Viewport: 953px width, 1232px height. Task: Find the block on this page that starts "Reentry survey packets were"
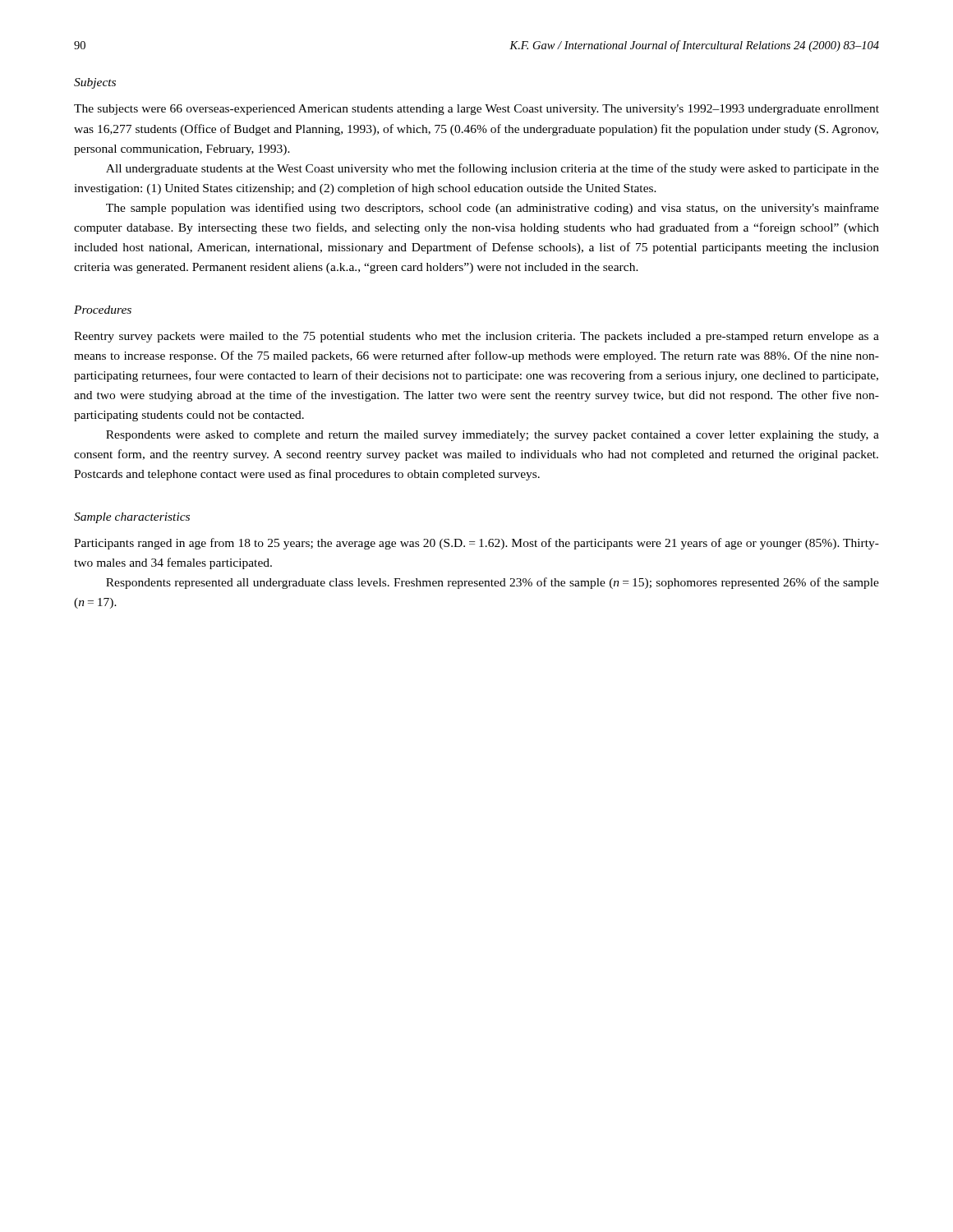476,375
